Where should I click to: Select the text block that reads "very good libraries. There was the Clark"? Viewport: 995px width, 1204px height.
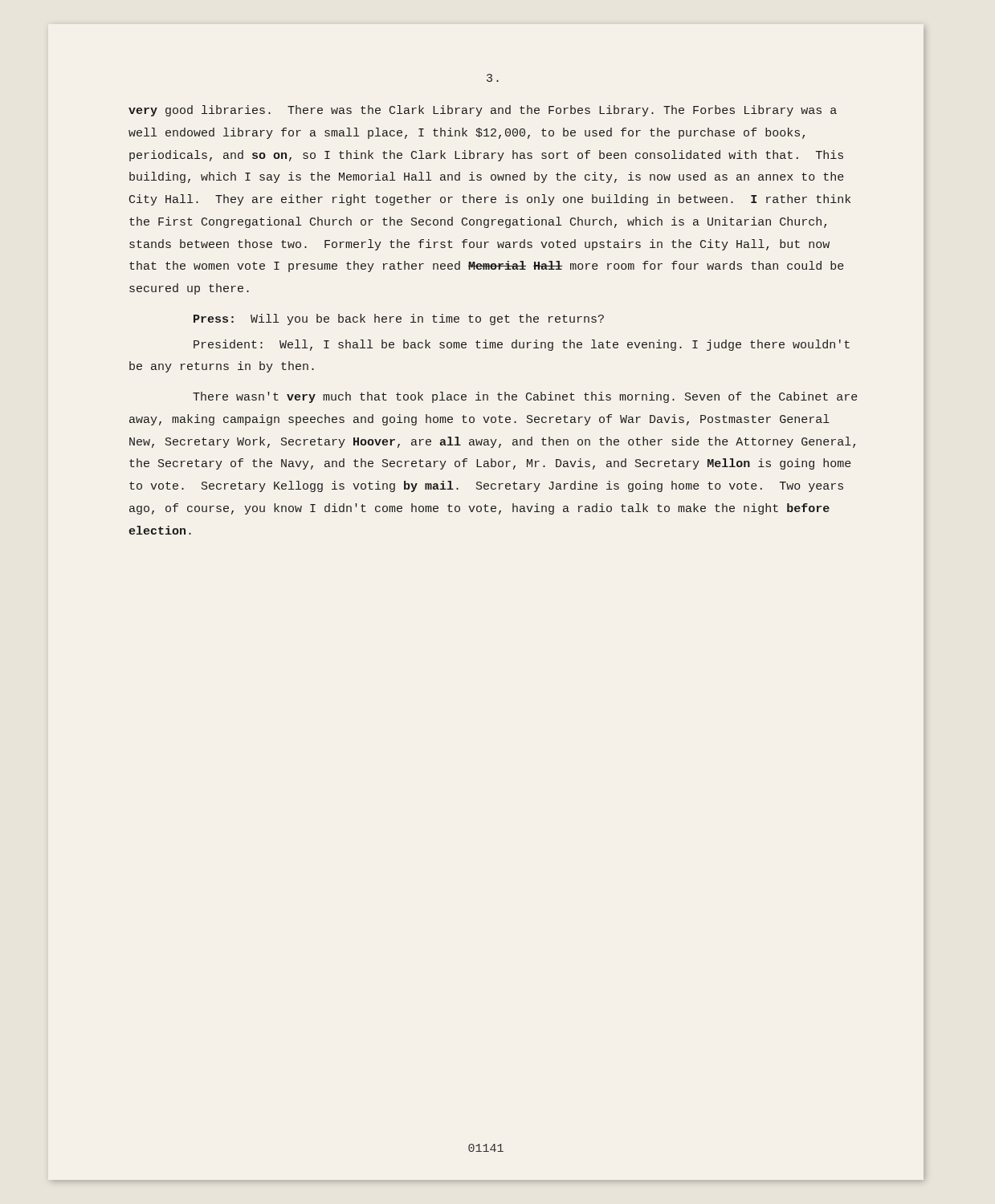(x=494, y=201)
